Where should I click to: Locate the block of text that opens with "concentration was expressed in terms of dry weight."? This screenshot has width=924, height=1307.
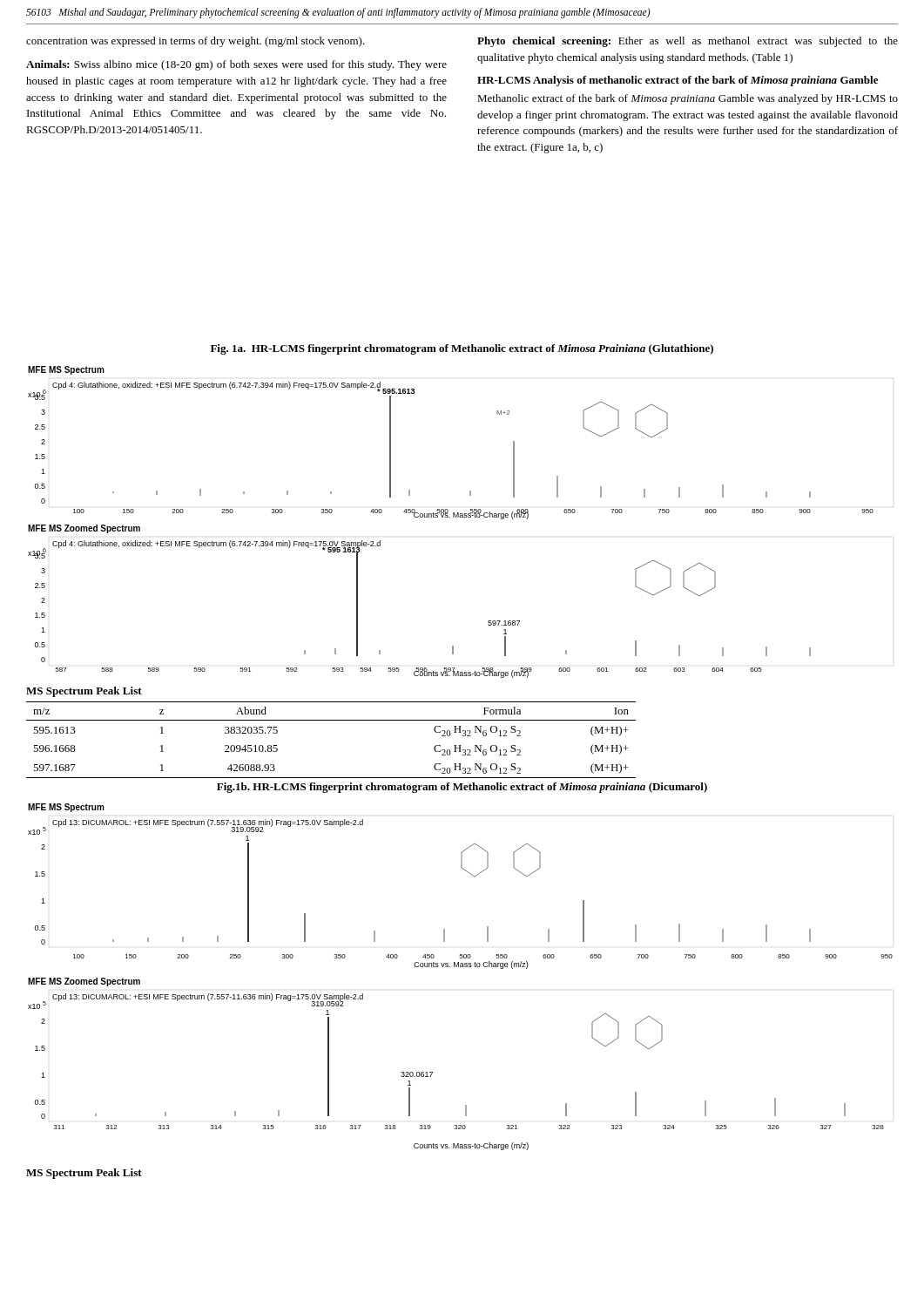tap(196, 41)
